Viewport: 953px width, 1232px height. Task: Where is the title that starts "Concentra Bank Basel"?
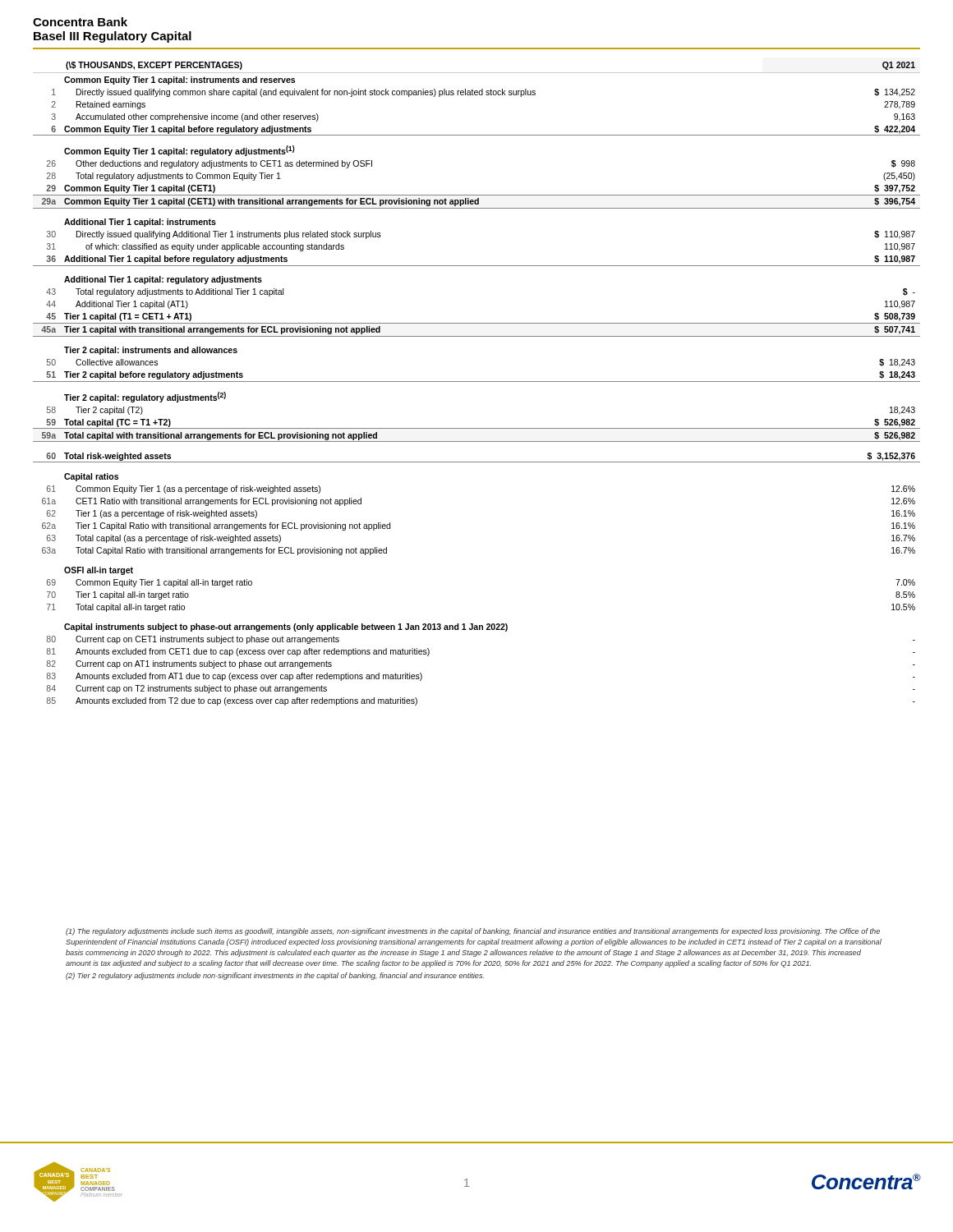(x=80, y=22)
